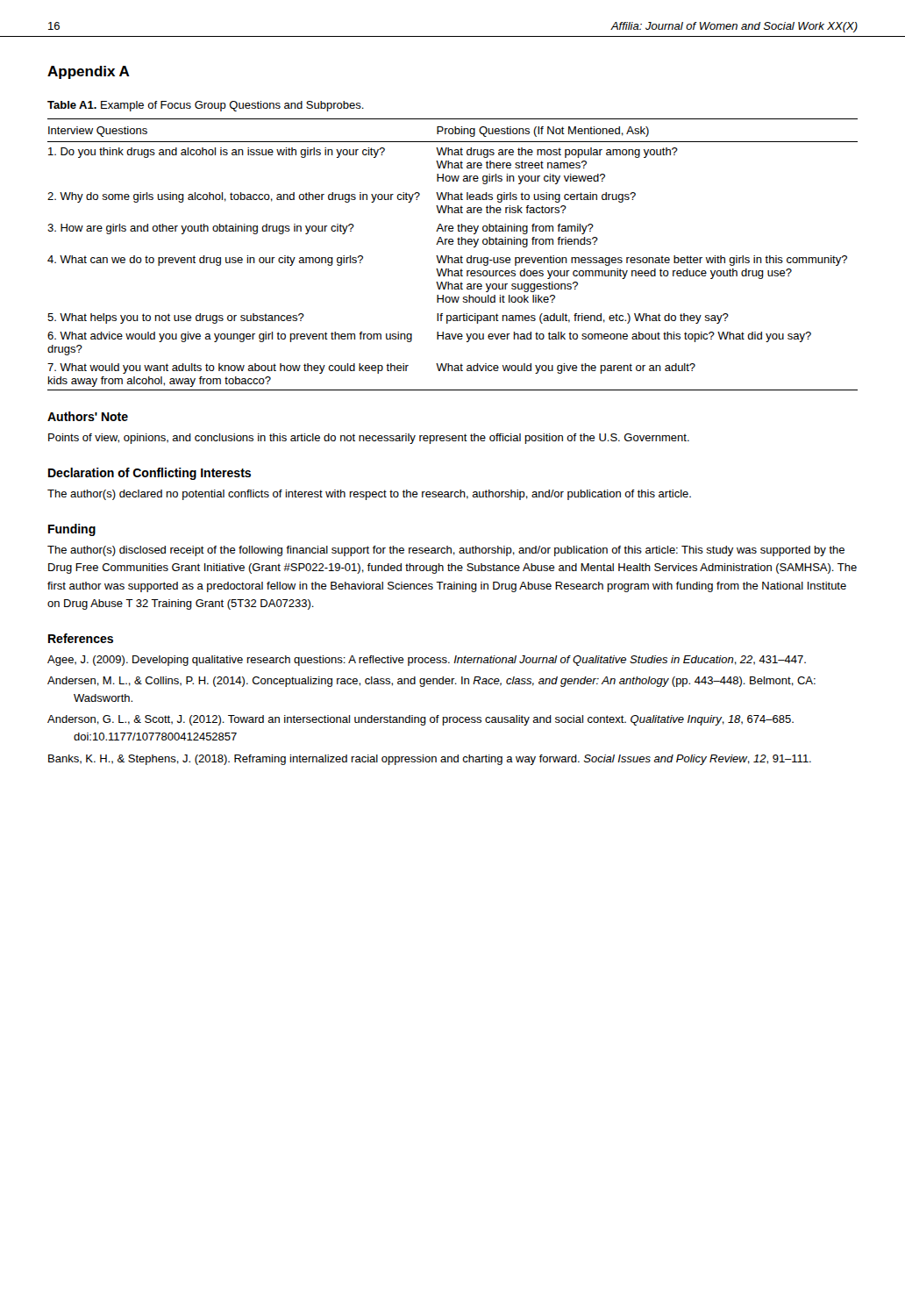Find the list item that says "Anderson, G. L., & Scott,"
905x1316 pixels.
421,728
